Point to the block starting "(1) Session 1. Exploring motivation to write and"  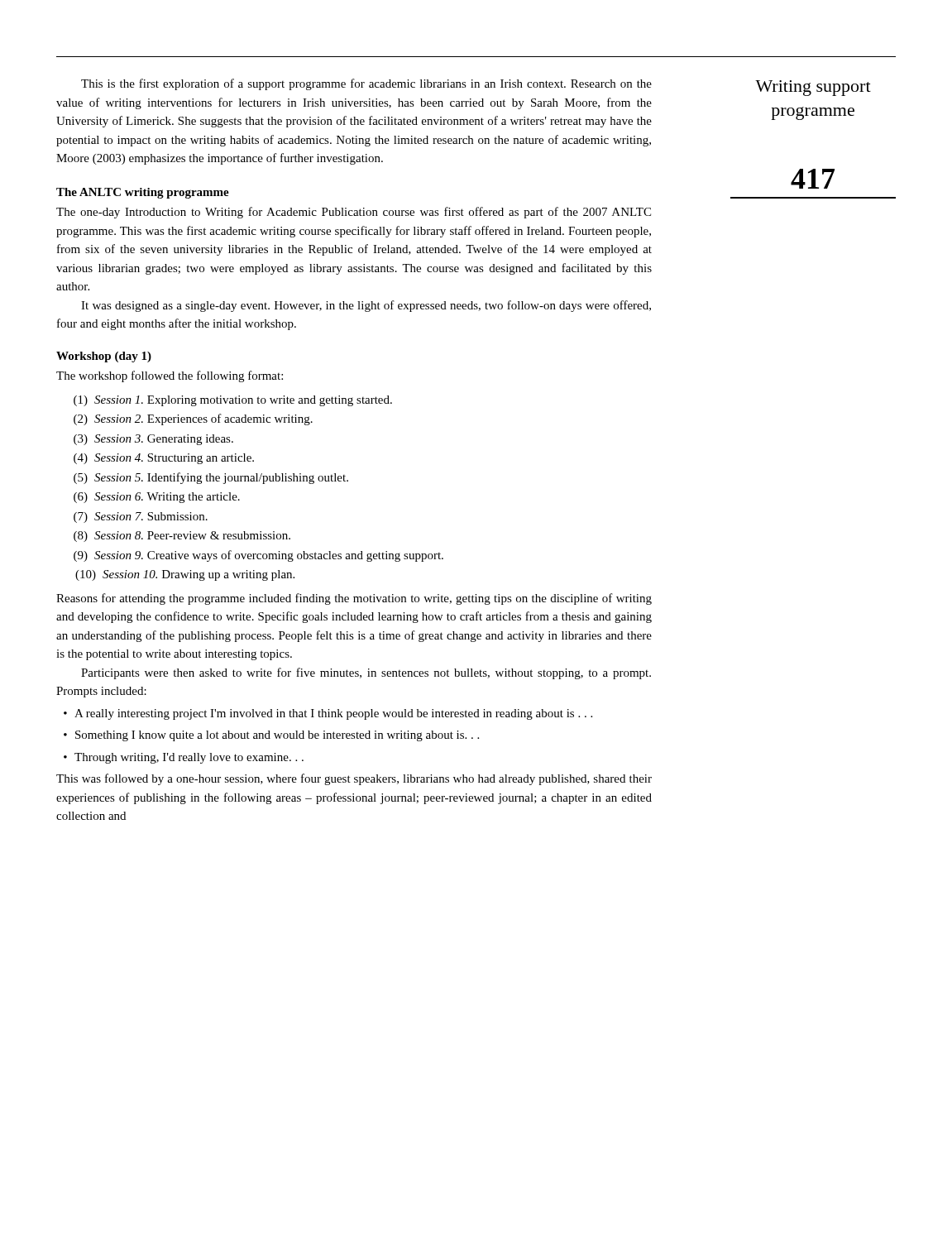coord(354,399)
